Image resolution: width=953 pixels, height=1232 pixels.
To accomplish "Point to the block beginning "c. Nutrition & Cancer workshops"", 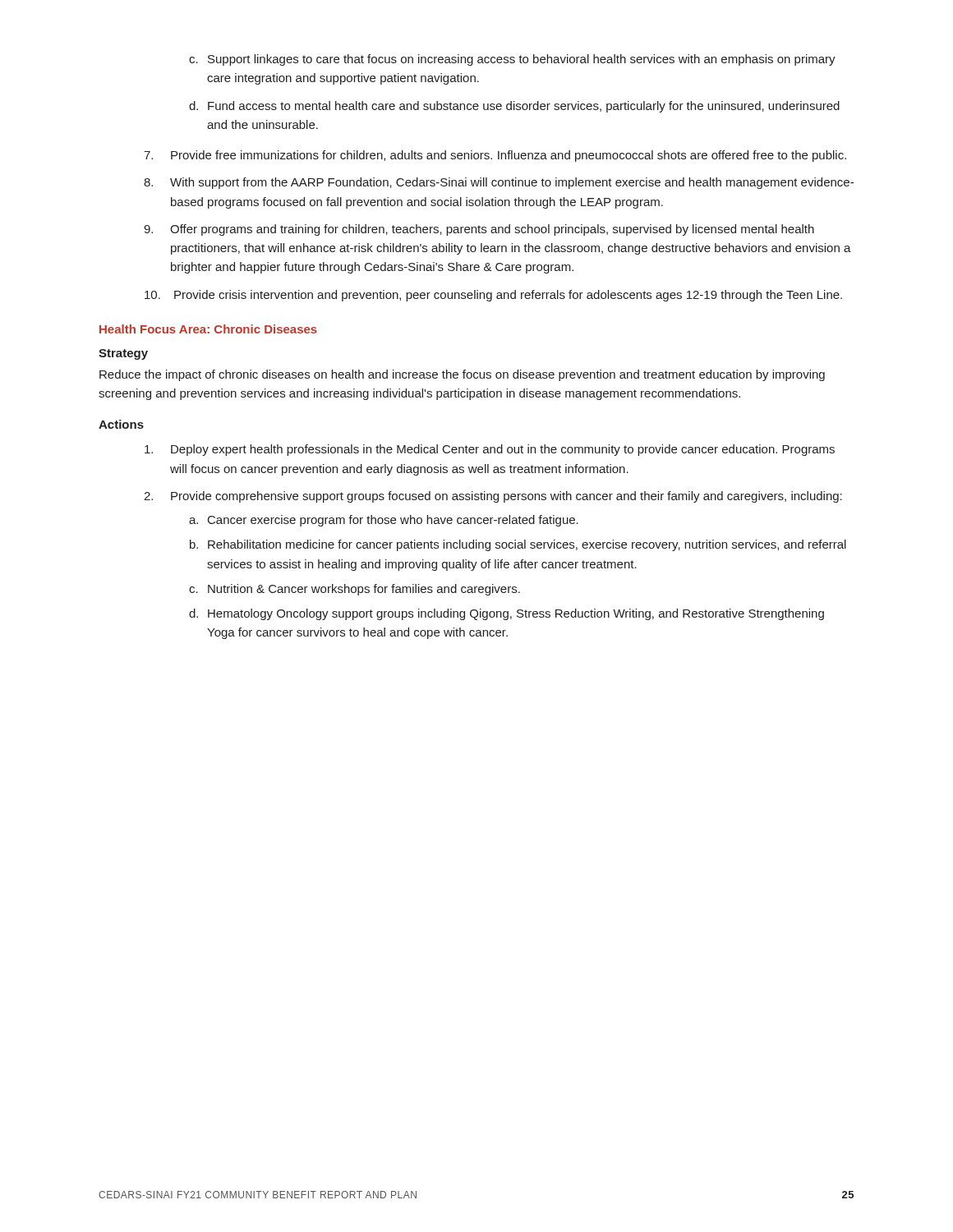I will tap(522, 588).
